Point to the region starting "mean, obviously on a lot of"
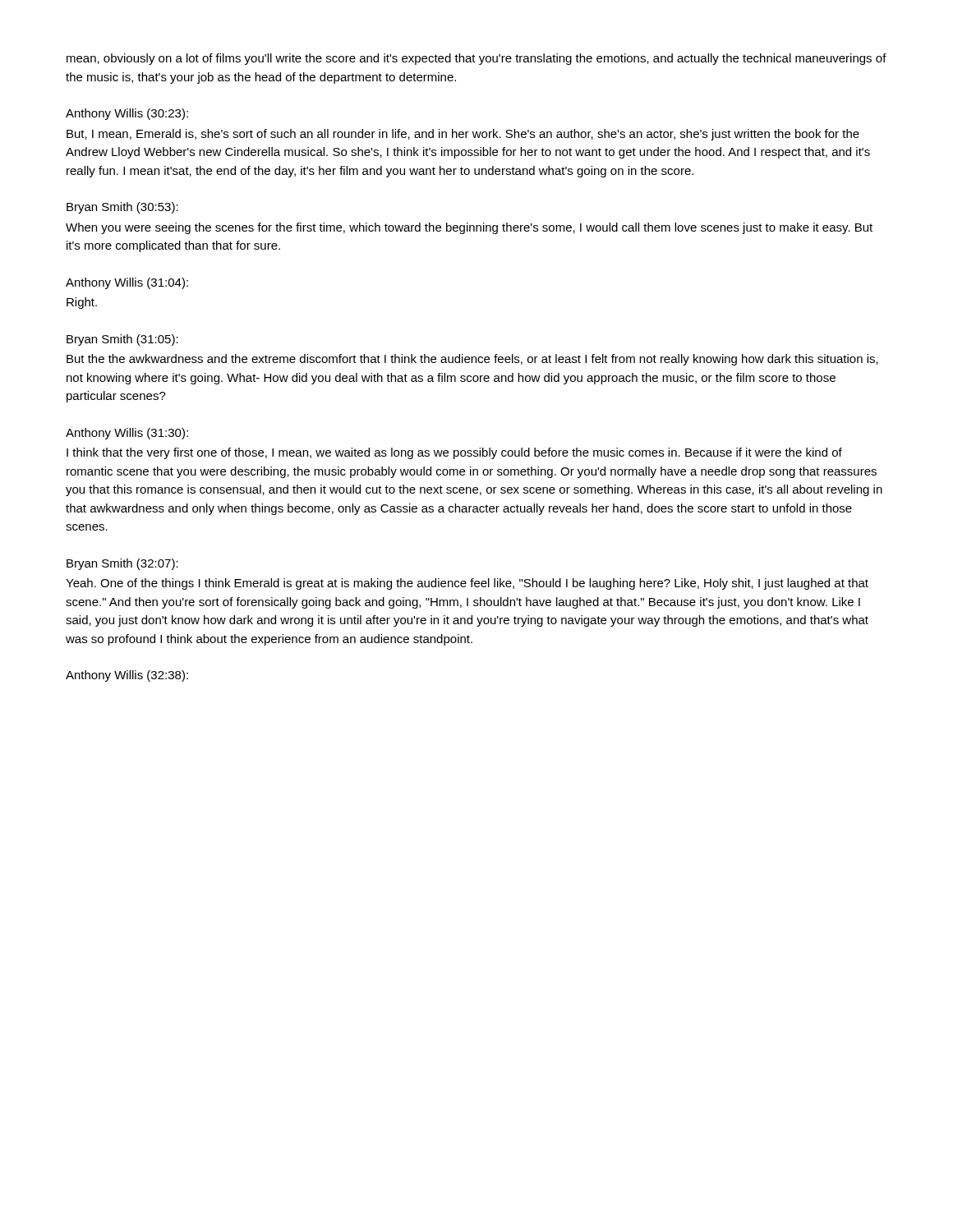Viewport: 953px width, 1232px height. point(476,67)
